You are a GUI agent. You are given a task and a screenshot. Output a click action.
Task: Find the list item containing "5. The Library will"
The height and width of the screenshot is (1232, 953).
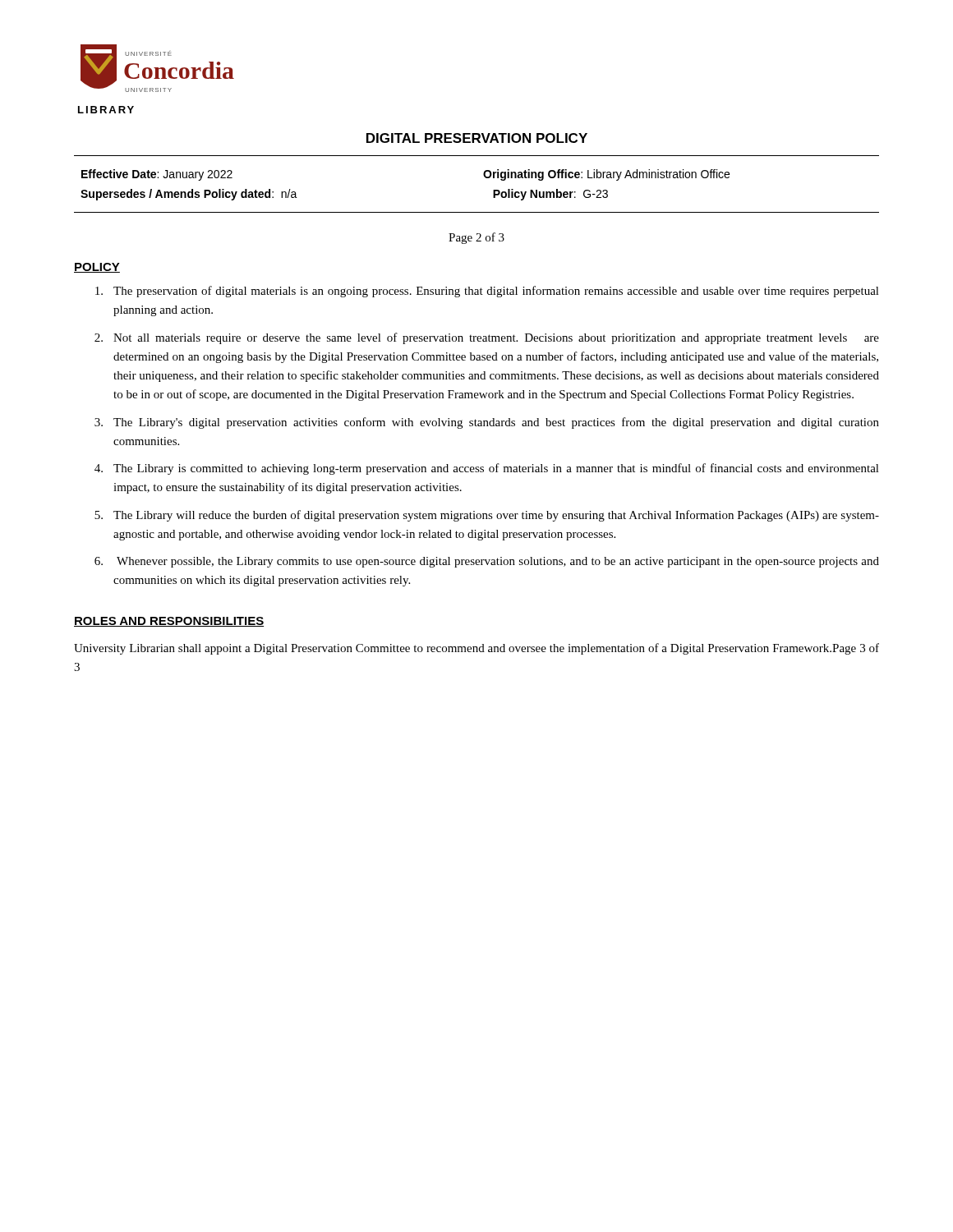click(476, 525)
